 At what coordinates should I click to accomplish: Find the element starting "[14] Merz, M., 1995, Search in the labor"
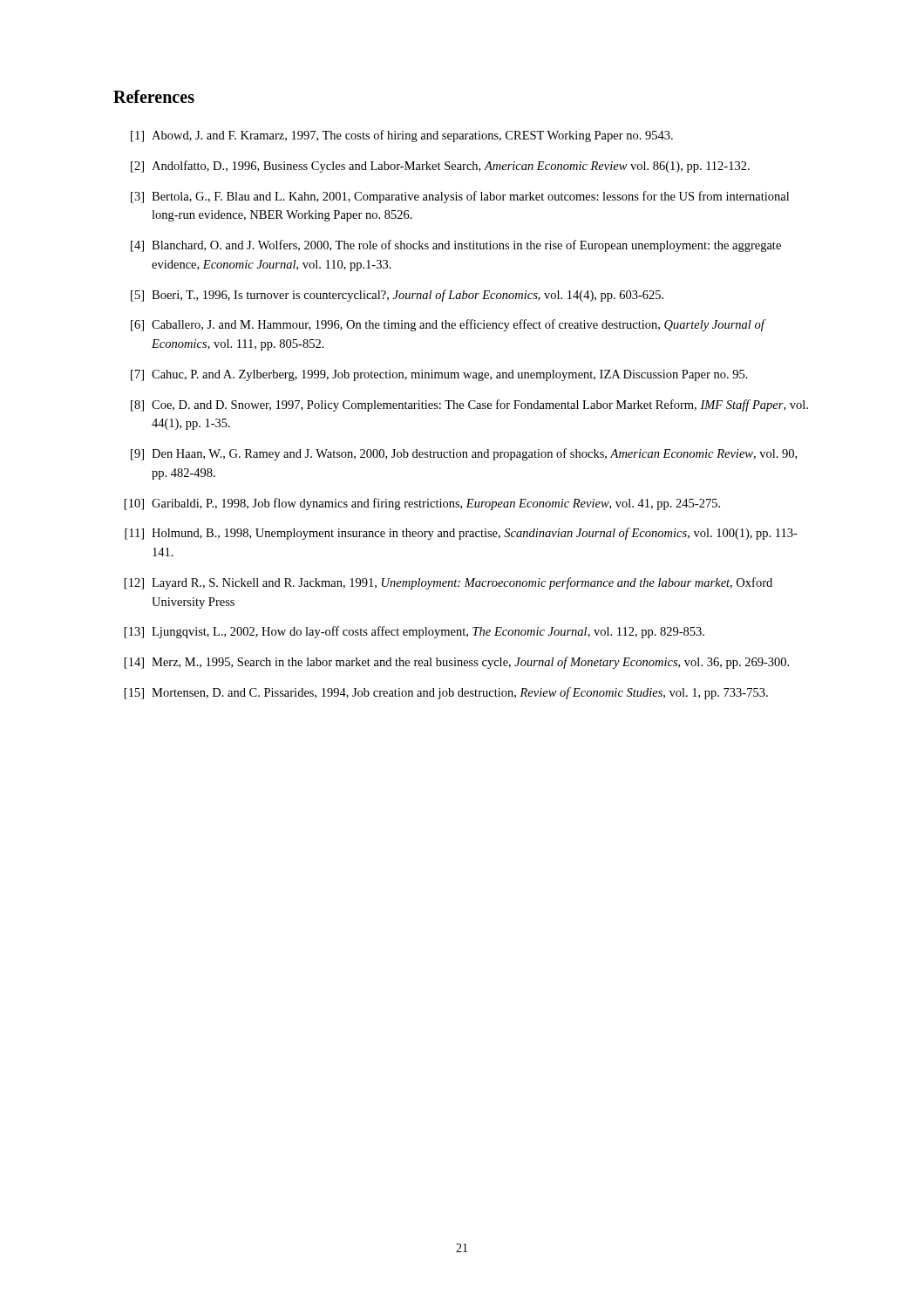(462, 663)
